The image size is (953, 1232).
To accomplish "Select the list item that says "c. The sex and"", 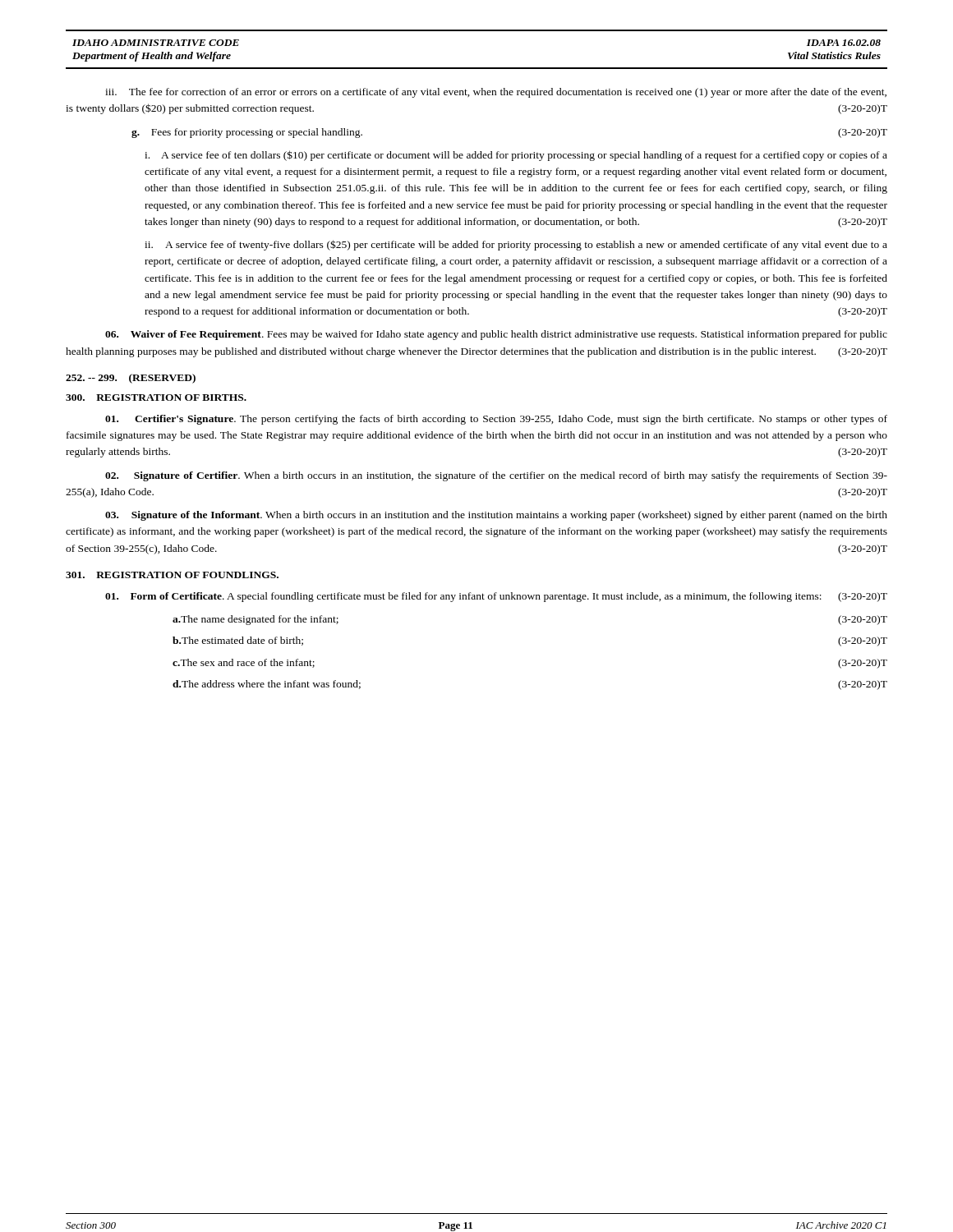I will (241, 664).
